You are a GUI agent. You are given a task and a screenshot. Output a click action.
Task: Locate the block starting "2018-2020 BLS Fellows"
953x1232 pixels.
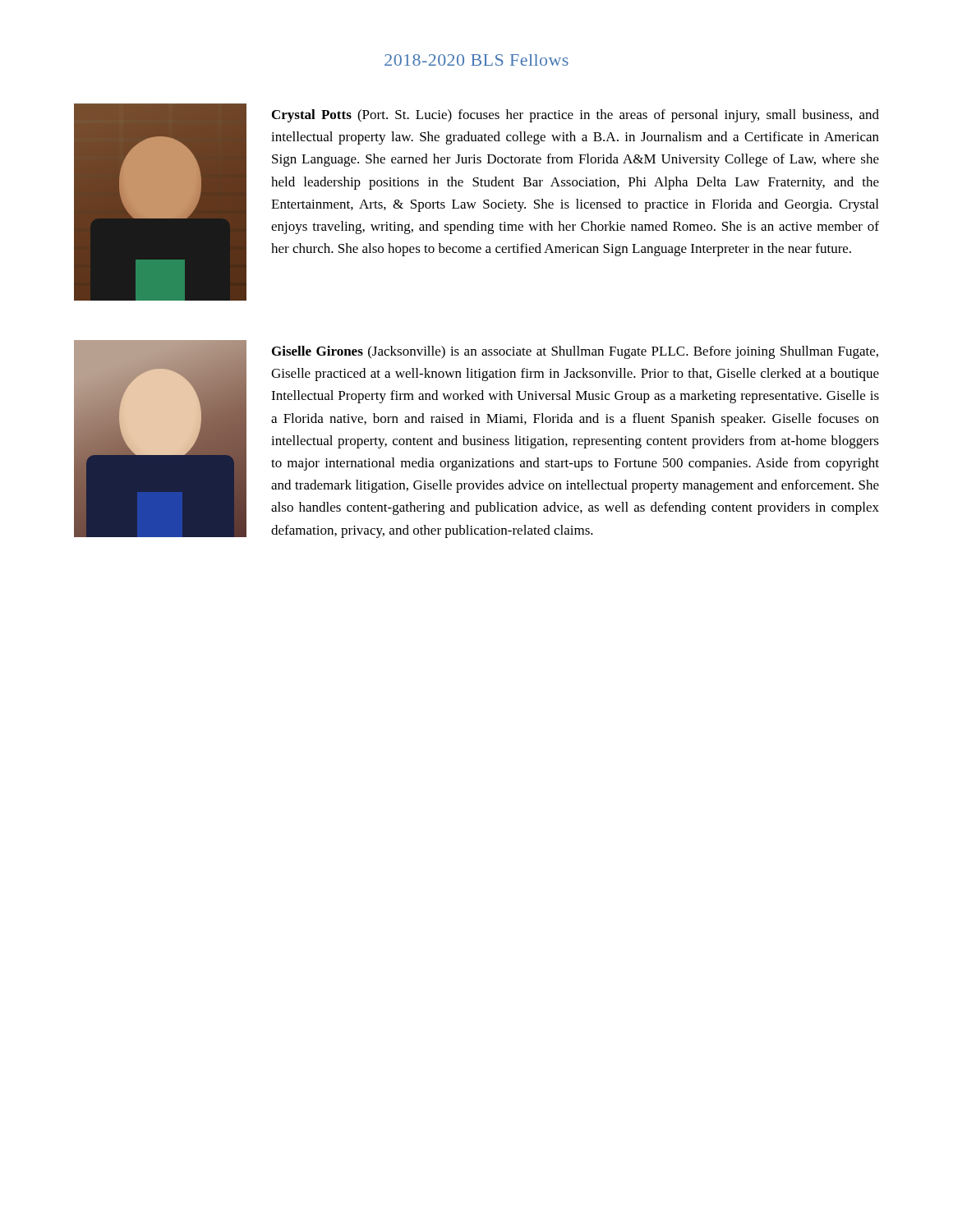[476, 60]
